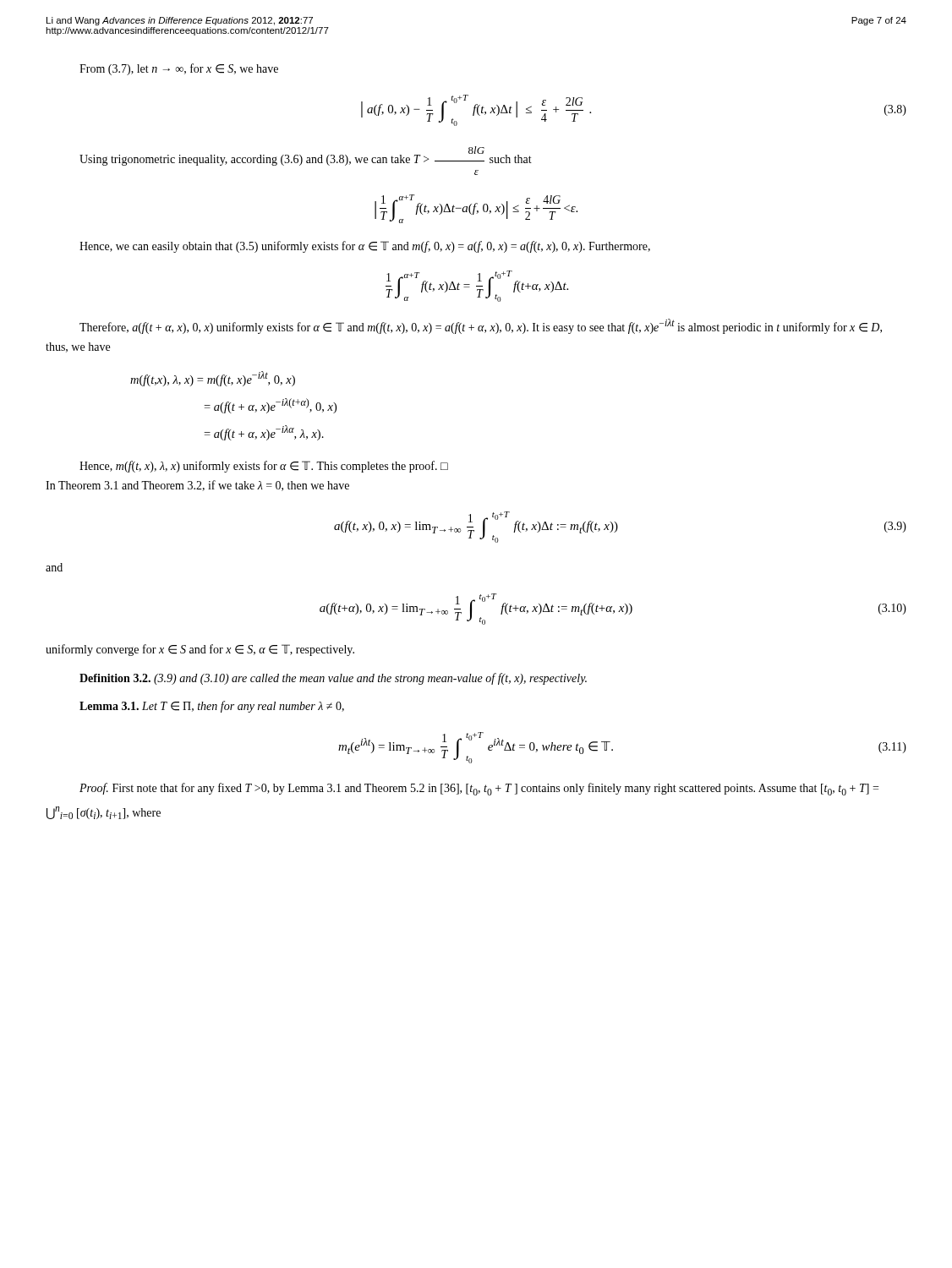Click on the region starting "Lemma 3.1. Let T ∈"
The width and height of the screenshot is (952, 1268).
tap(212, 706)
